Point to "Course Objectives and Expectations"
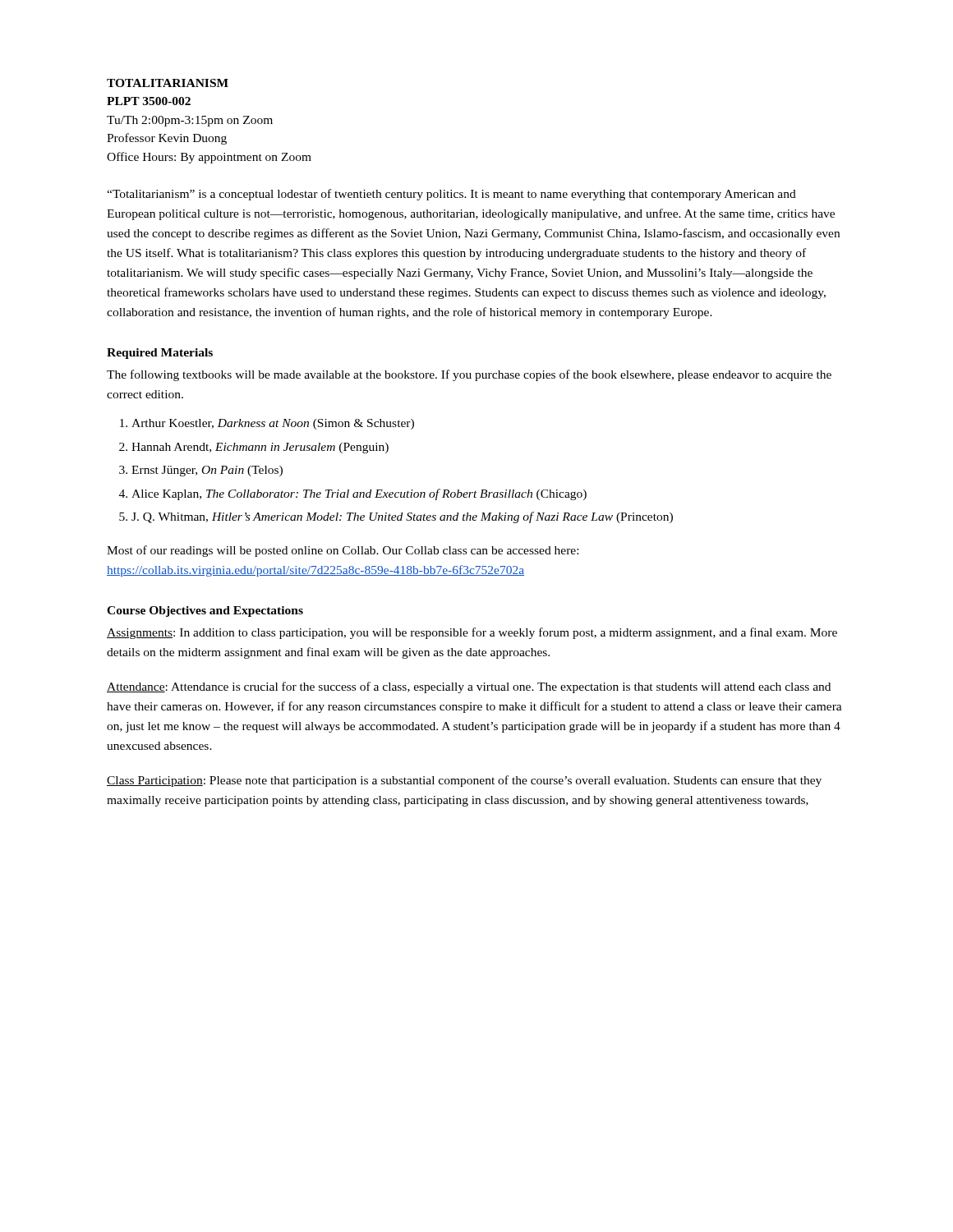The image size is (953, 1232). tap(205, 610)
